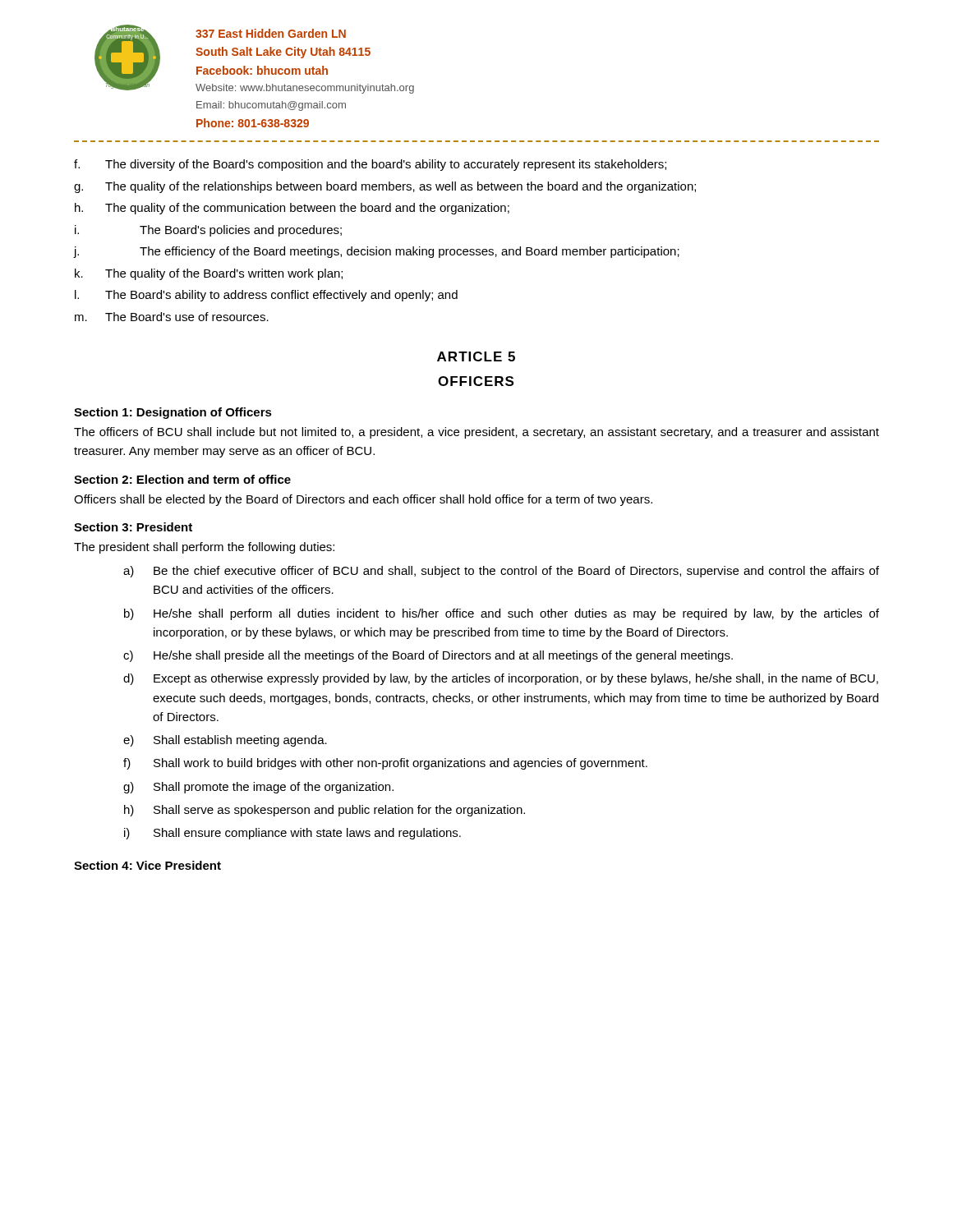Select the region starting "e) Shall establish"
The height and width of the screenshot is (1232, 953).
tap(225, 741)
